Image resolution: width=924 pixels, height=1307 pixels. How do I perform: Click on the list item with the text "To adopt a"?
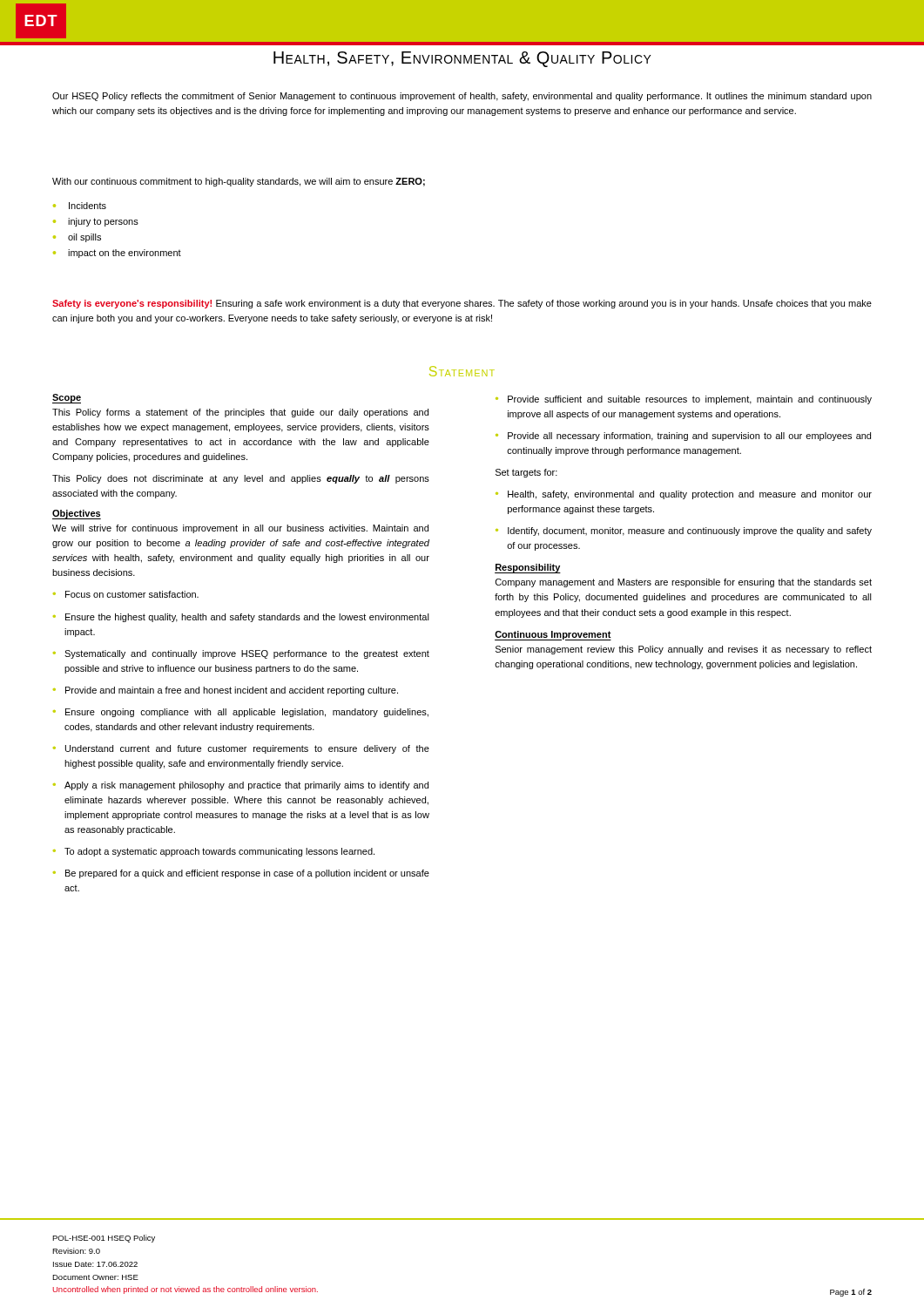241,852
